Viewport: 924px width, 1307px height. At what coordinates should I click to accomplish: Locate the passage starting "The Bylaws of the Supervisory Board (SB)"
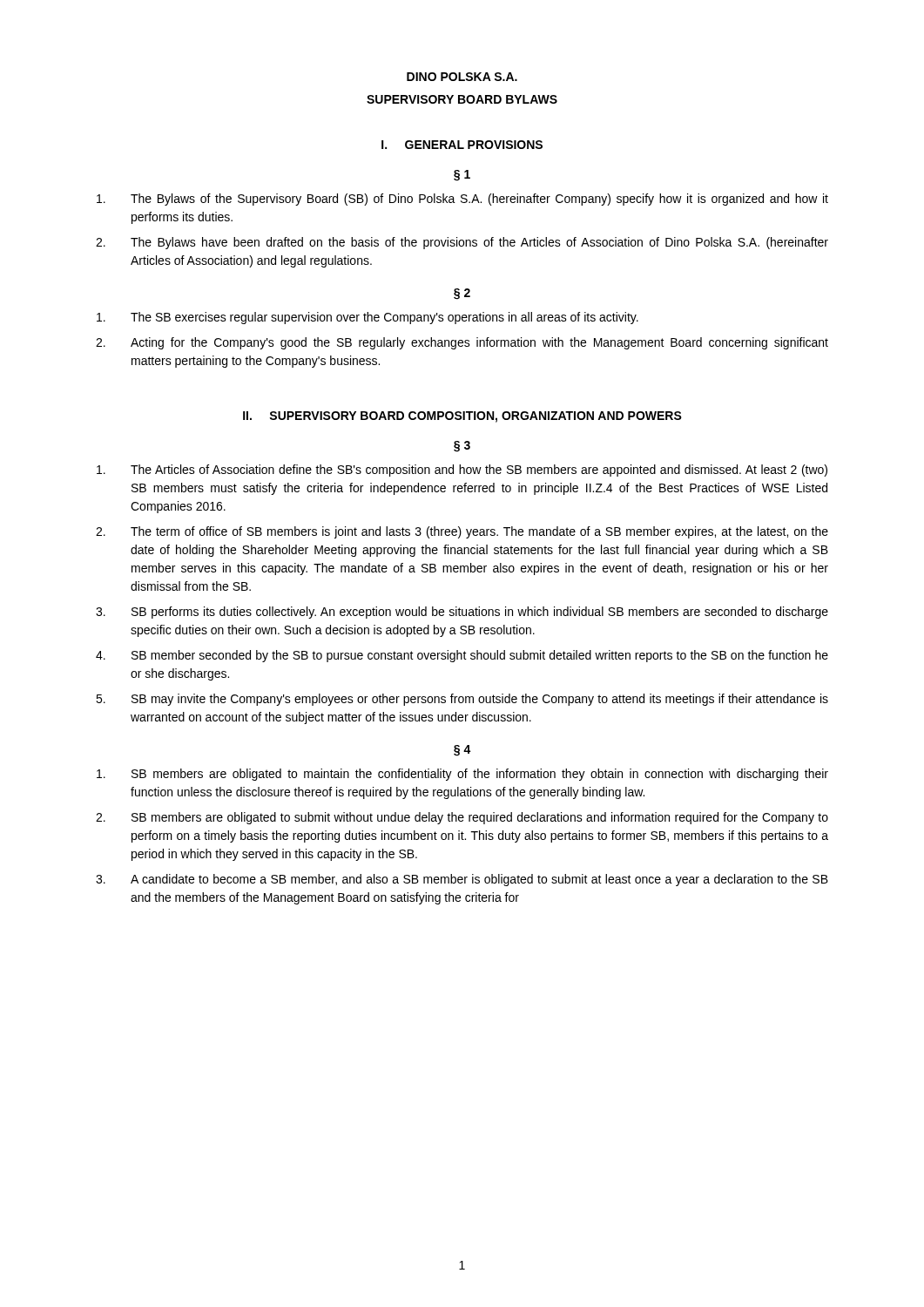click(462, 208)
